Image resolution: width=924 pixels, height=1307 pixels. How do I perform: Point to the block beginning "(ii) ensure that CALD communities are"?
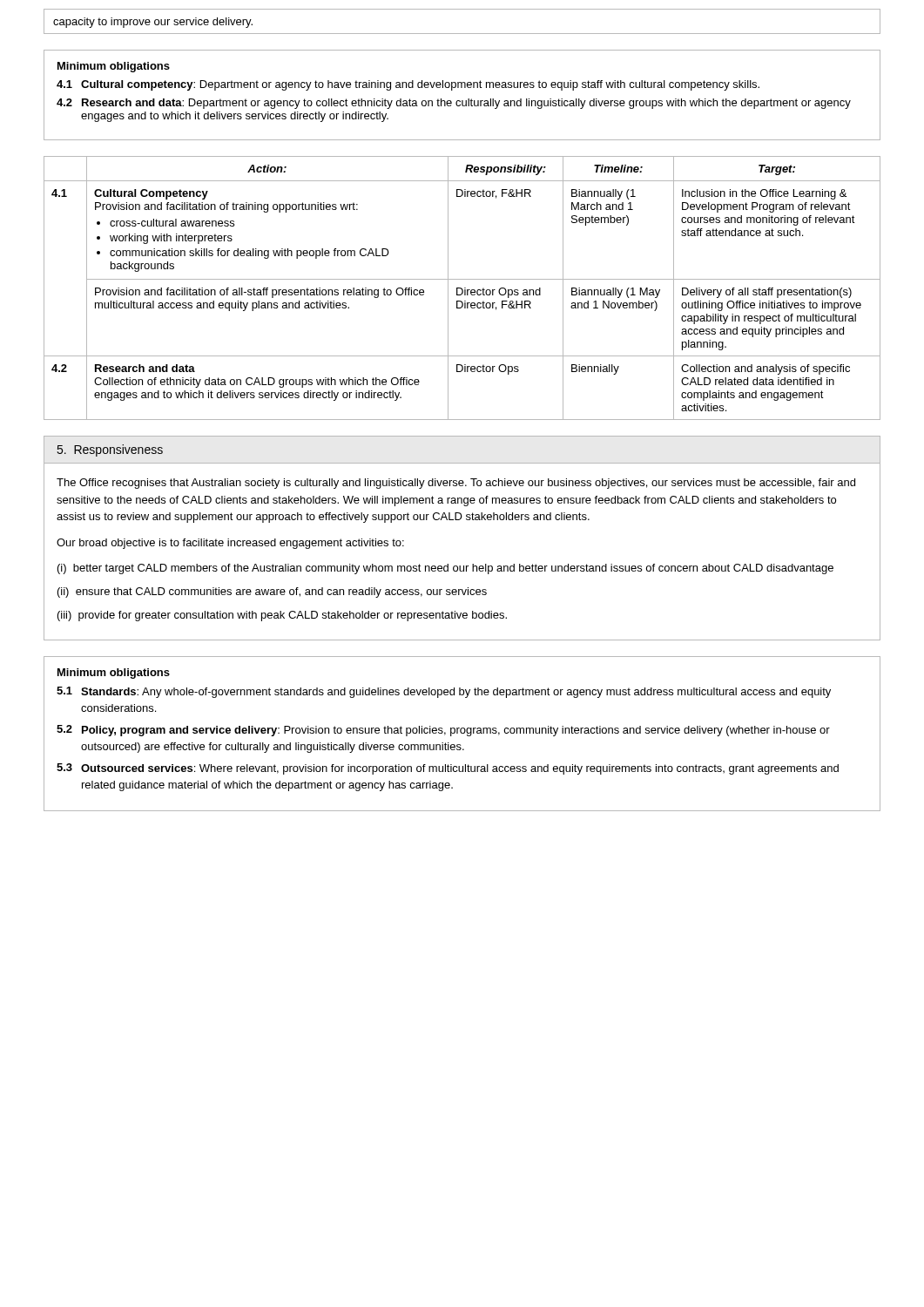[x=272, y=591]
